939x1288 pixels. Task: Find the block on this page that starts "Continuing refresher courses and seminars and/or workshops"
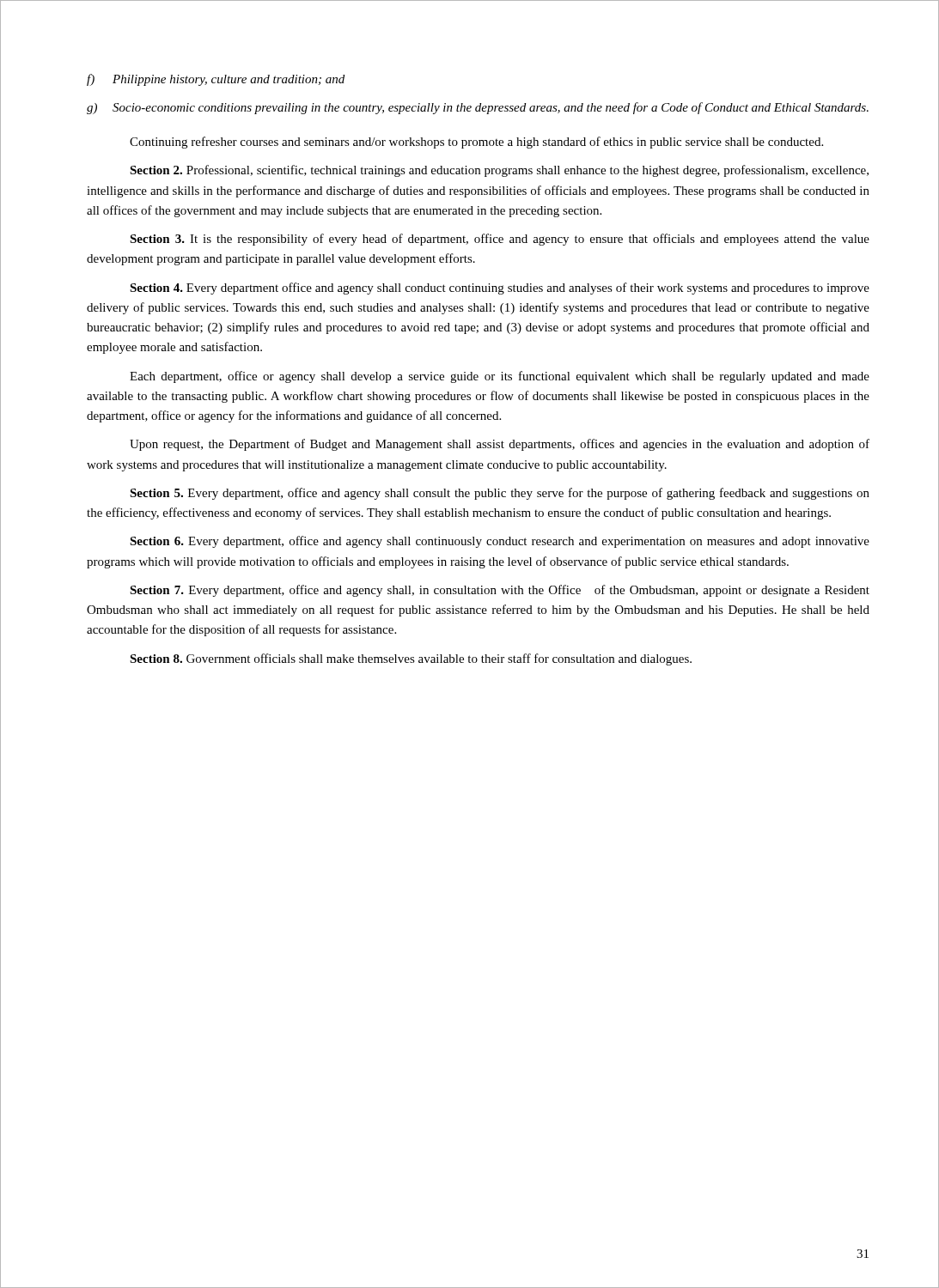477,142
